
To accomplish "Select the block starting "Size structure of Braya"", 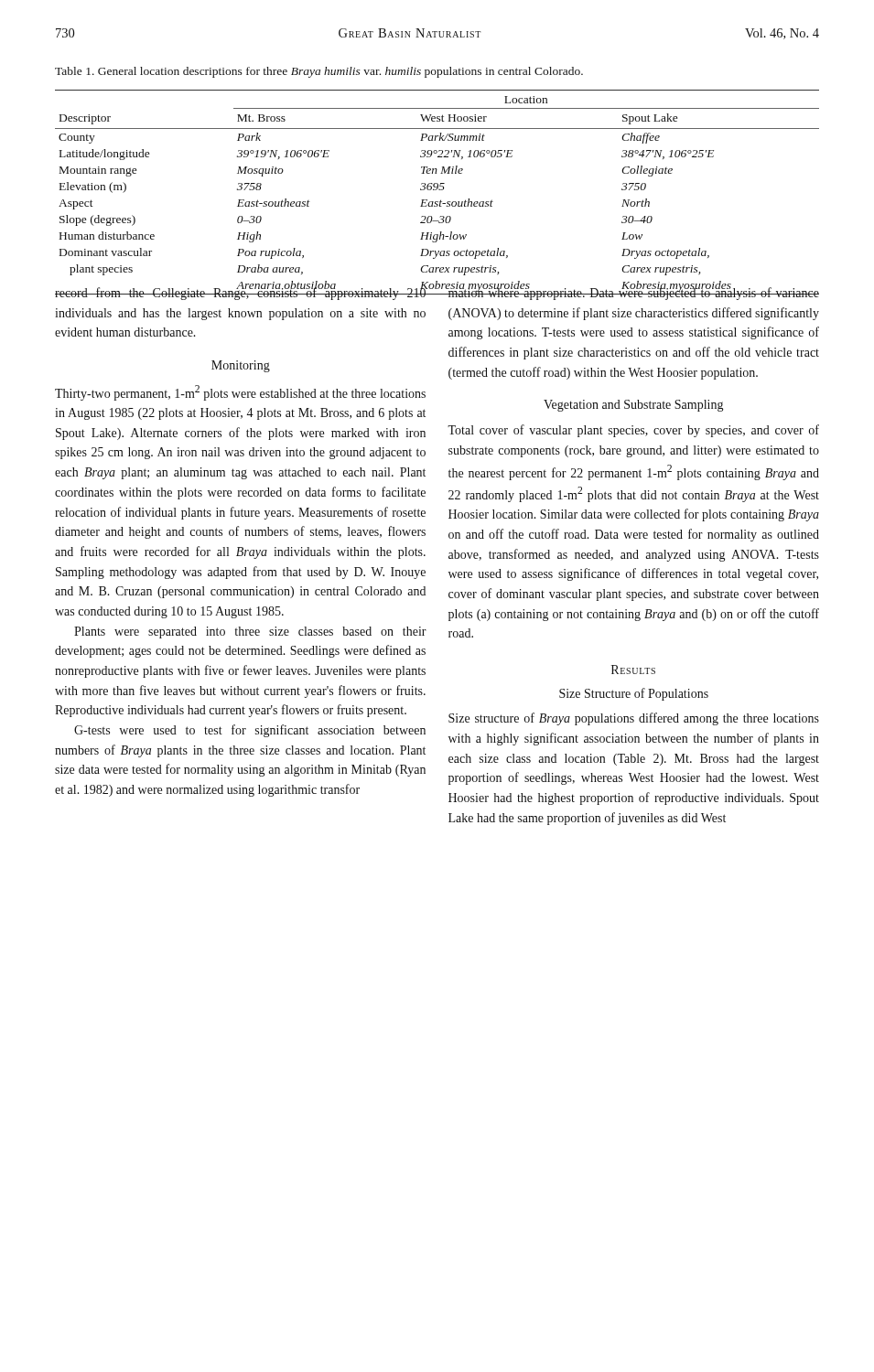I will 634,769.
